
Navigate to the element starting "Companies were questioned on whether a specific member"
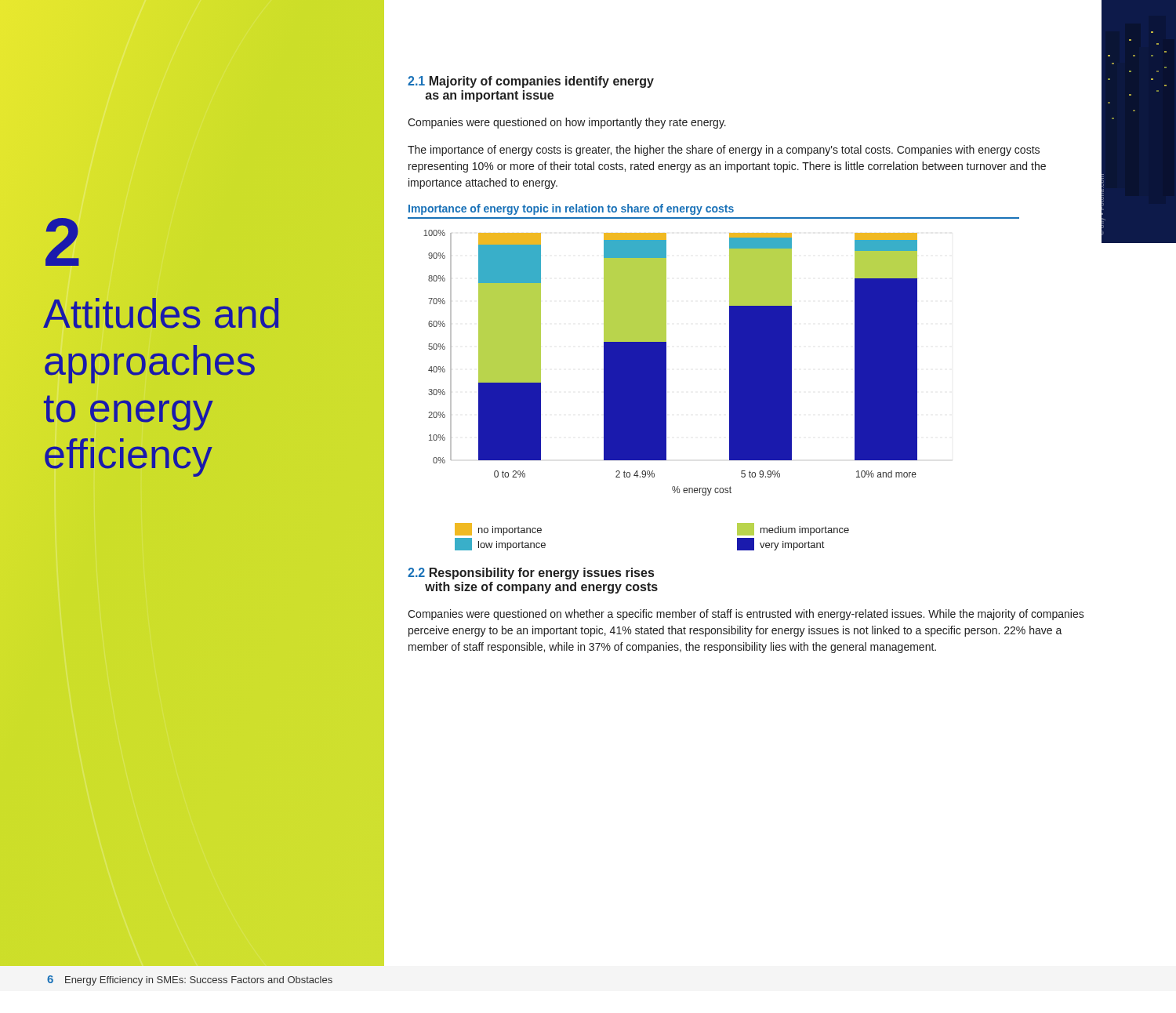[x=746, y=630]
